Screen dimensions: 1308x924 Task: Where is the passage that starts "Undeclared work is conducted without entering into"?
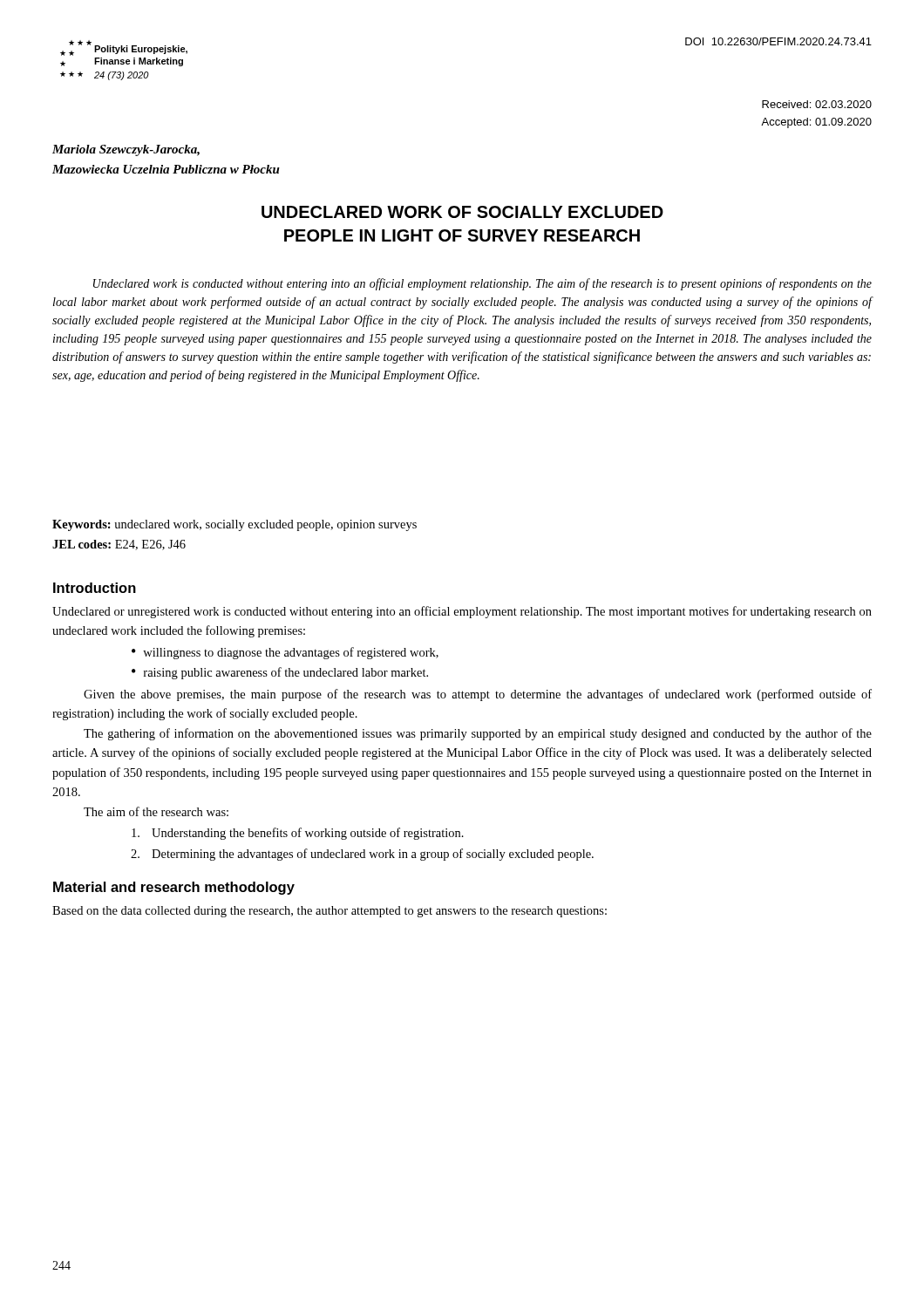pos(462,330)
